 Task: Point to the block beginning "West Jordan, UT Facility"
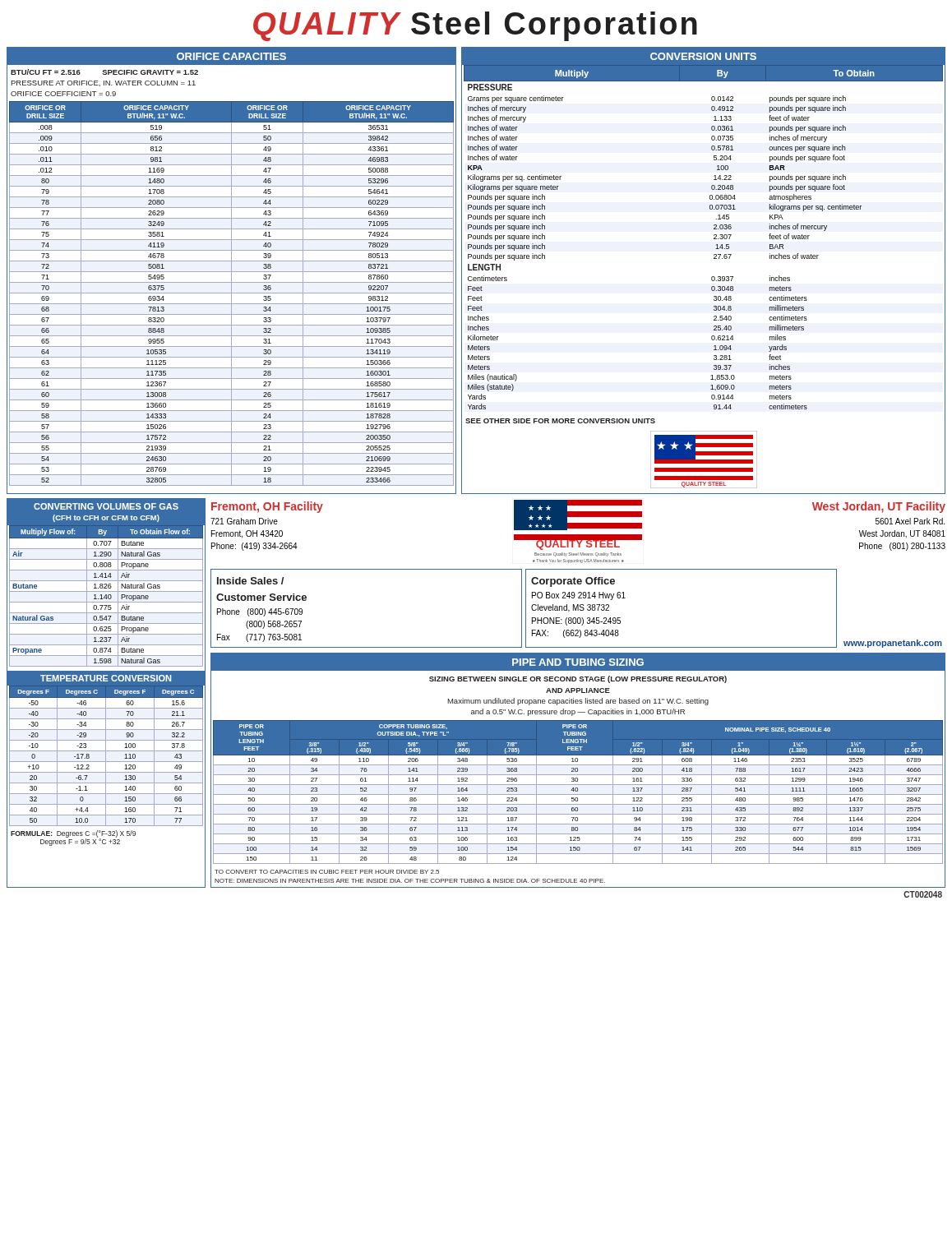pos(879,507)
